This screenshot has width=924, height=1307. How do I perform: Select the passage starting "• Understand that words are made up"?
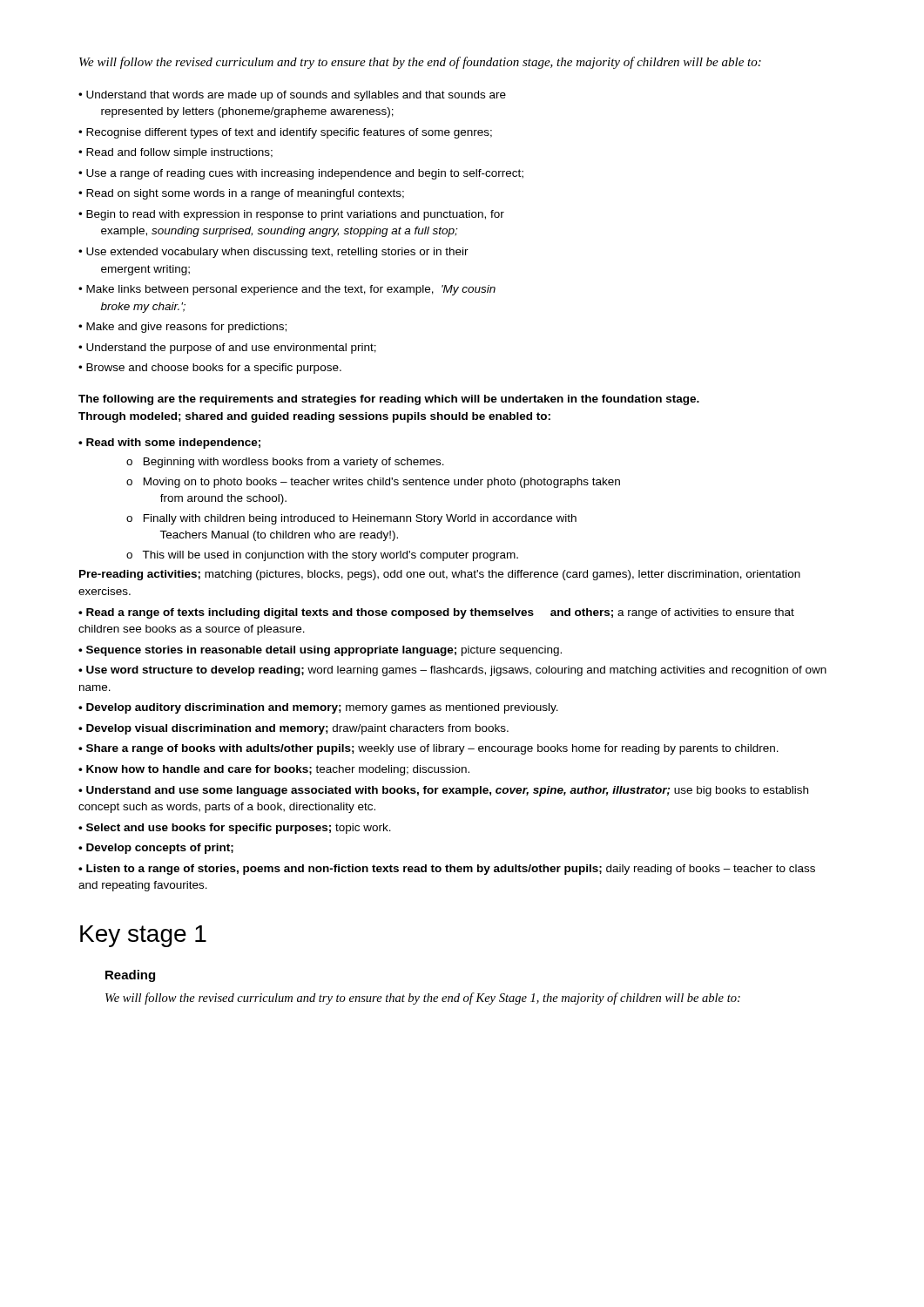[292, 103]
